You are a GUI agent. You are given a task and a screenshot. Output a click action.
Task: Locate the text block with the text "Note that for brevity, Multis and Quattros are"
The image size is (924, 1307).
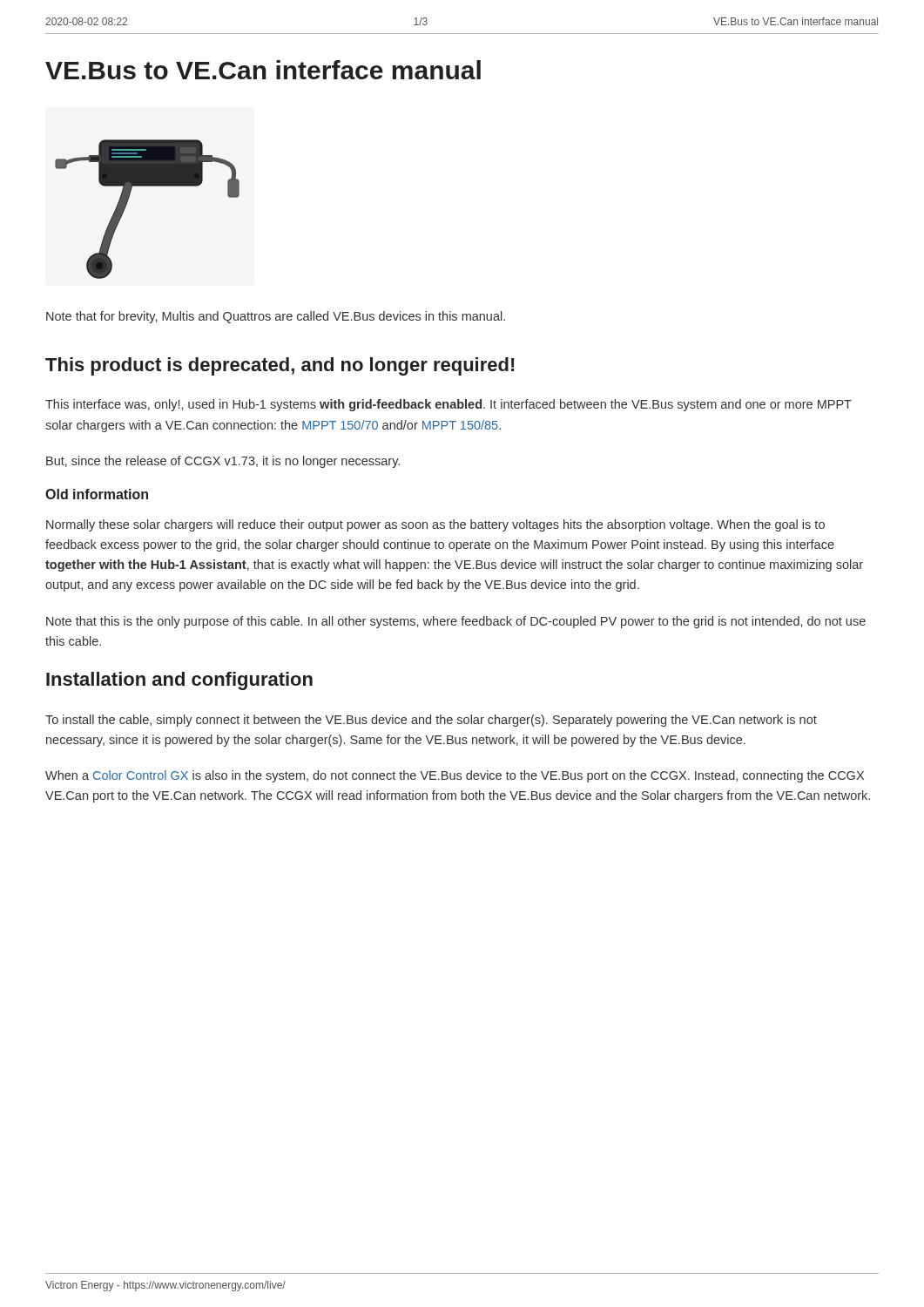click(x=276, y=316)
